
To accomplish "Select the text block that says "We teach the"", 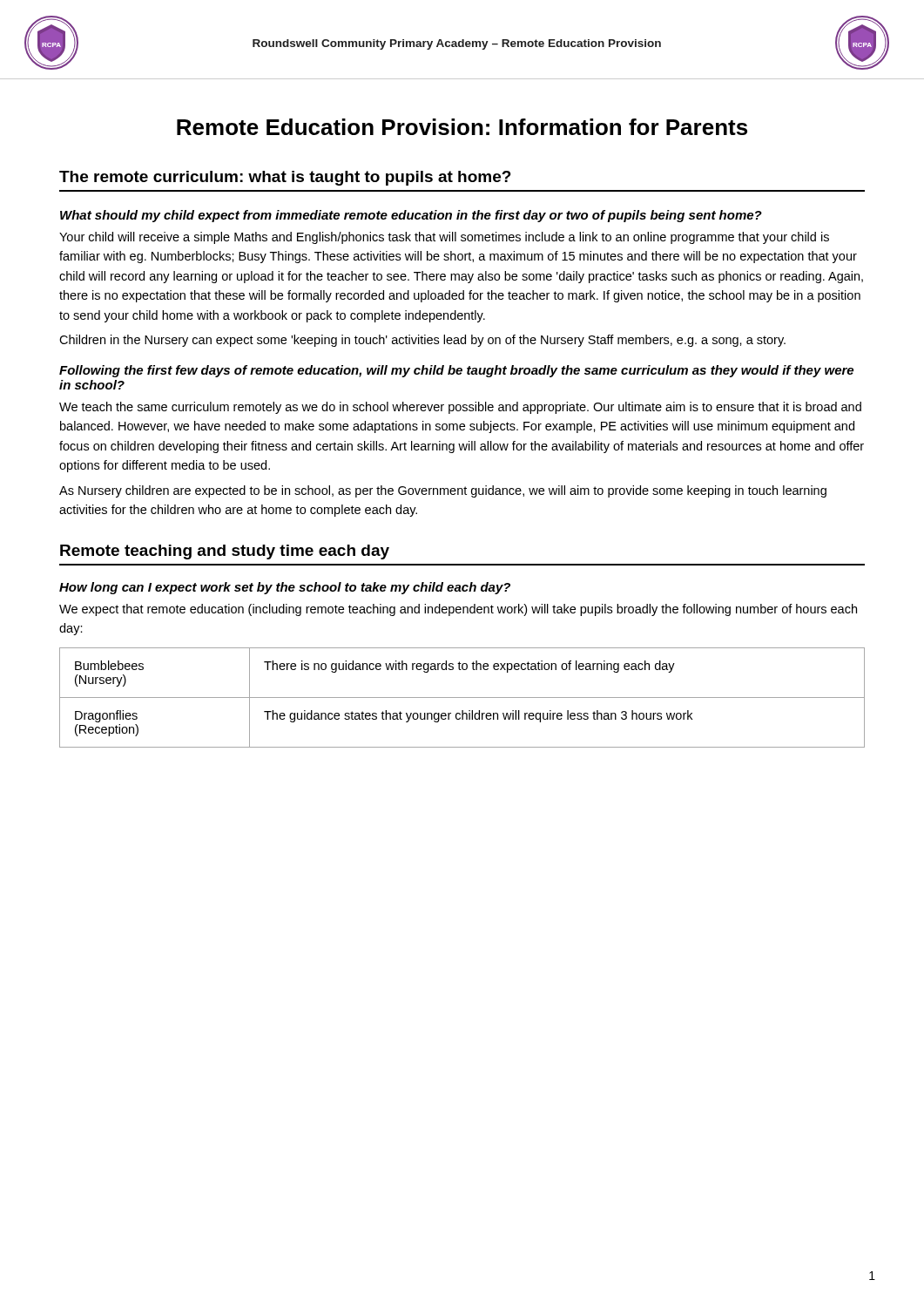I will pyautogui.click(x=462, y=436).
